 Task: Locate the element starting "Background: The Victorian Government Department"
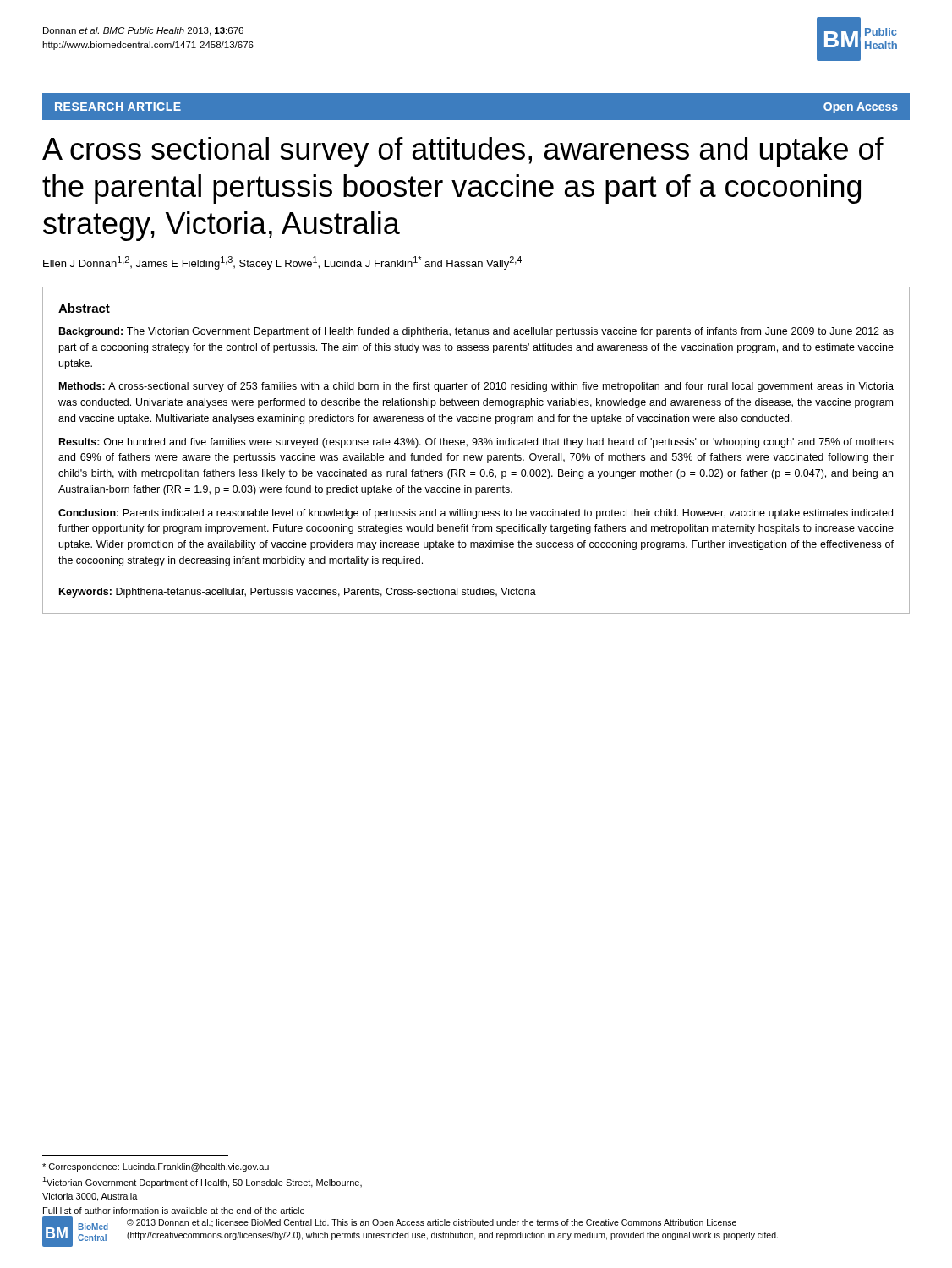(476, 347)
